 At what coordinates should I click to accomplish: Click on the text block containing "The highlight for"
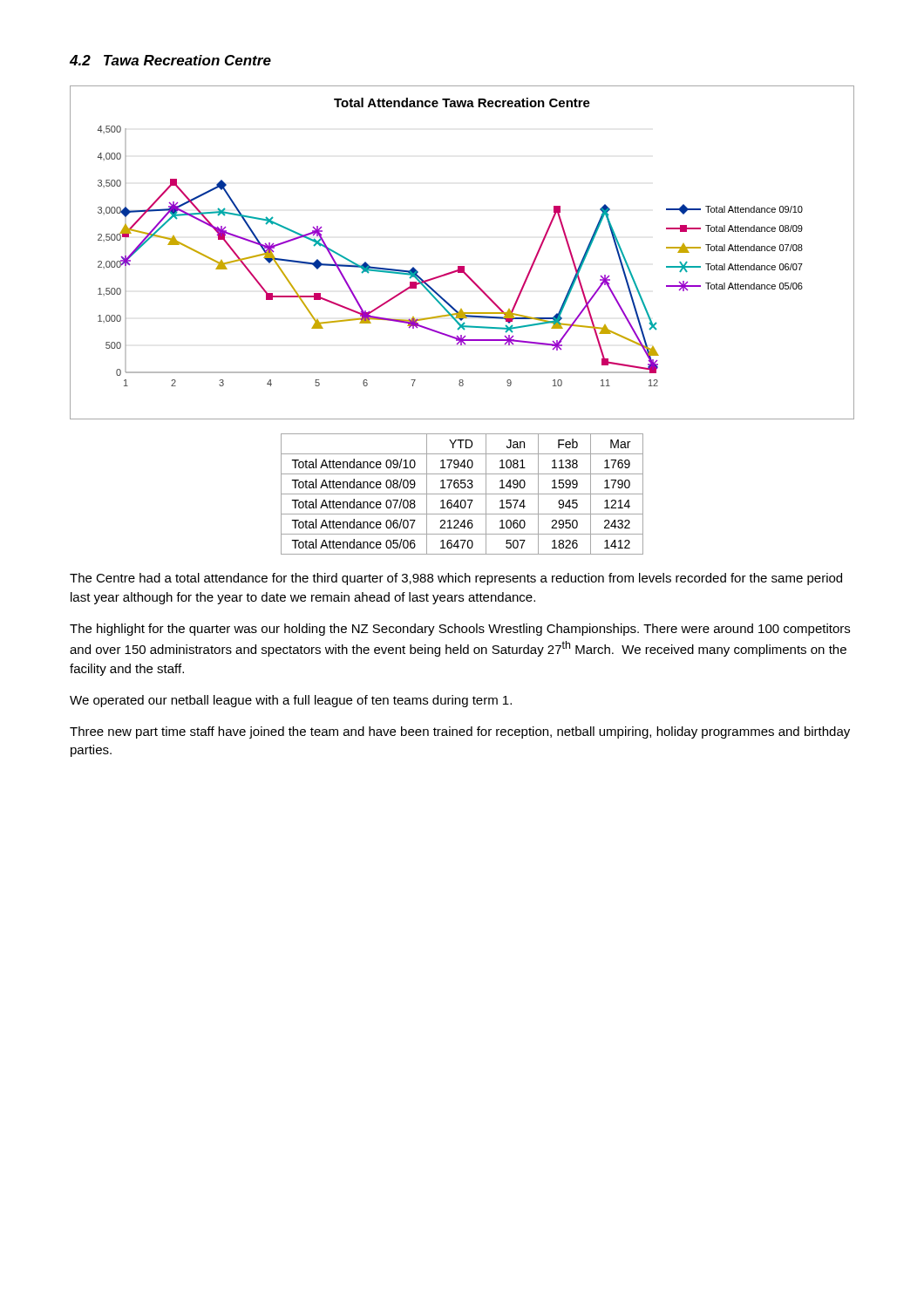click(x=460, y=648)
